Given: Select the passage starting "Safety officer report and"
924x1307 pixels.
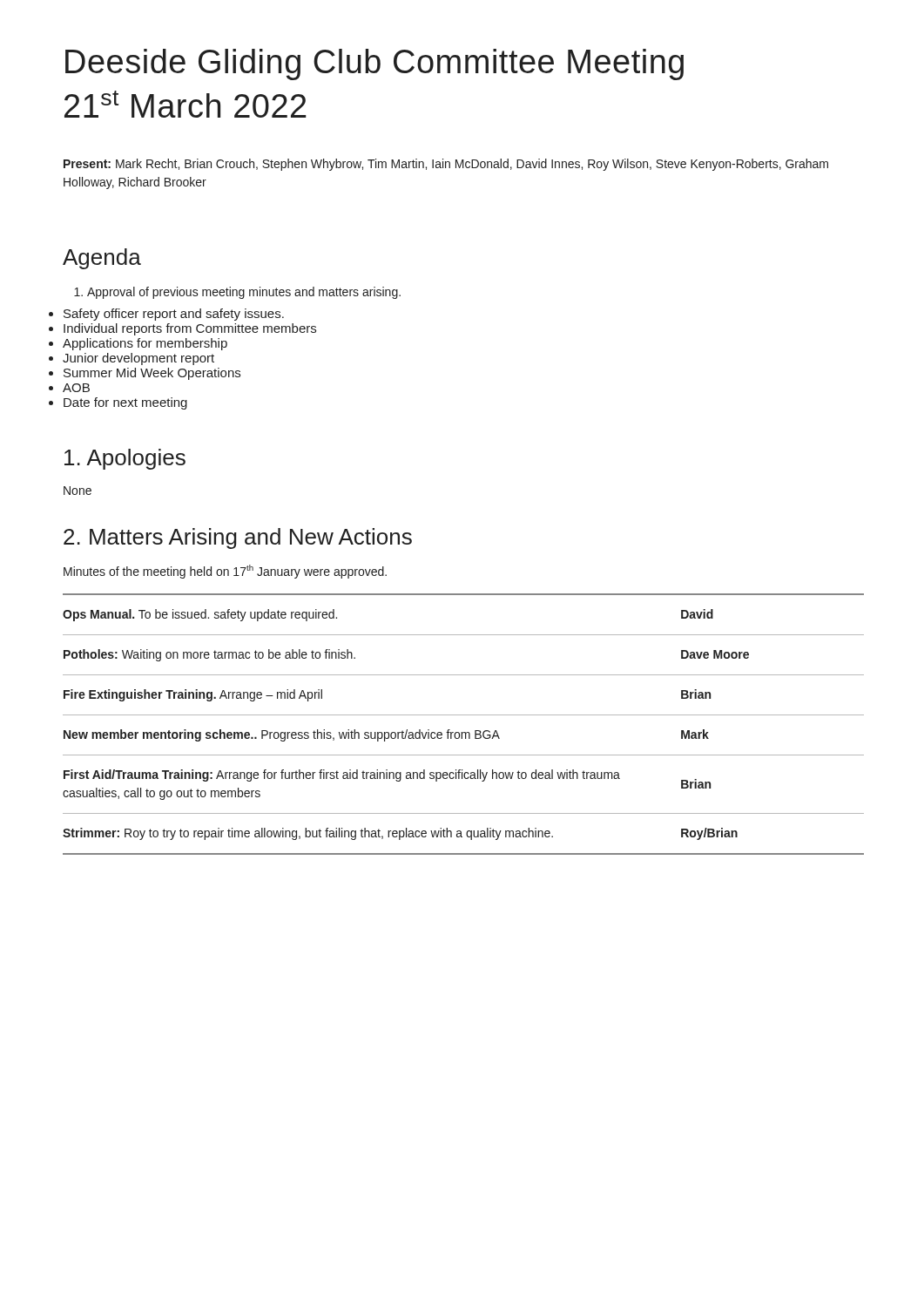Looking at the screenshot, I should tap(174, 315).
